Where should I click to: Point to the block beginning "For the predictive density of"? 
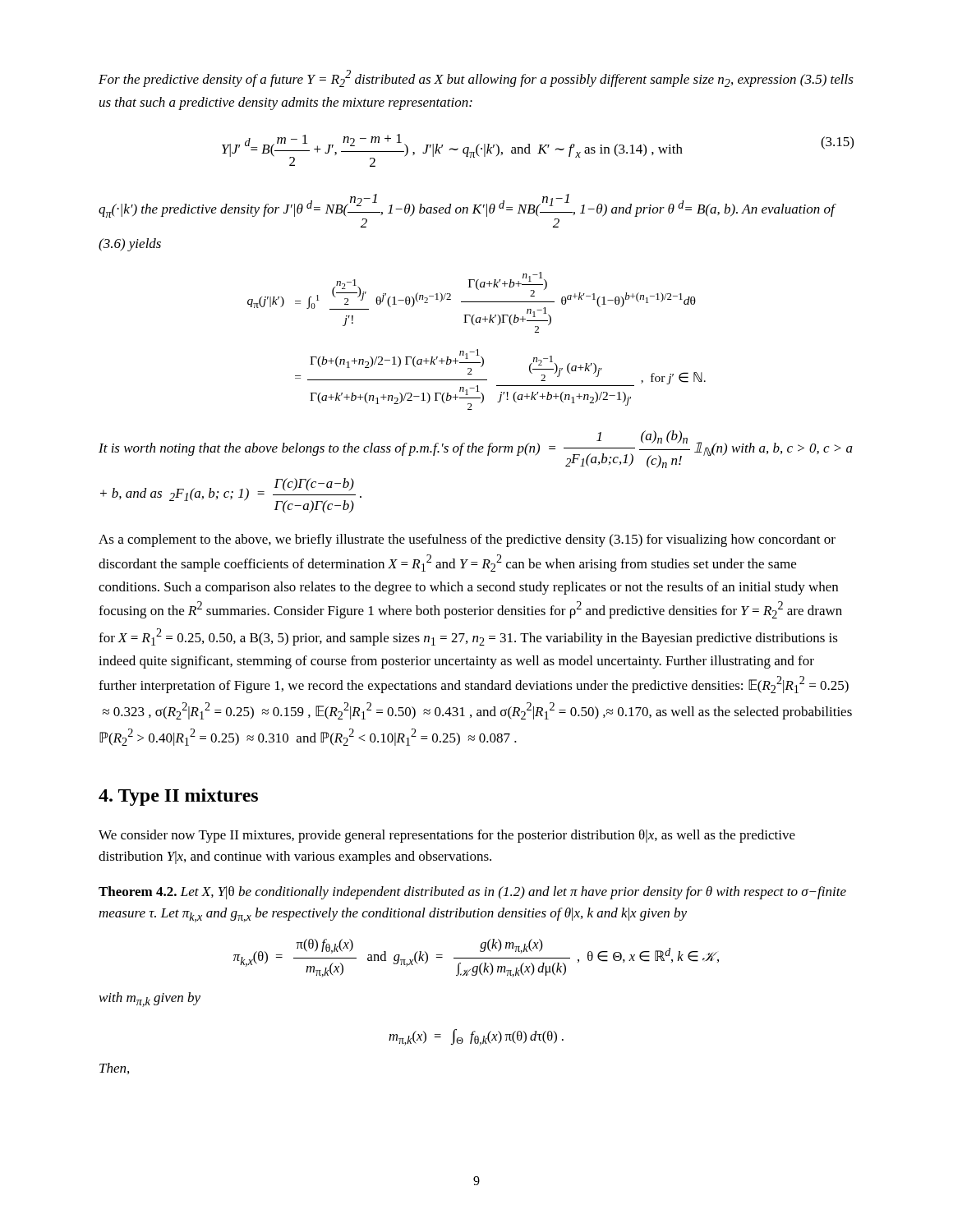pos(476,89)
